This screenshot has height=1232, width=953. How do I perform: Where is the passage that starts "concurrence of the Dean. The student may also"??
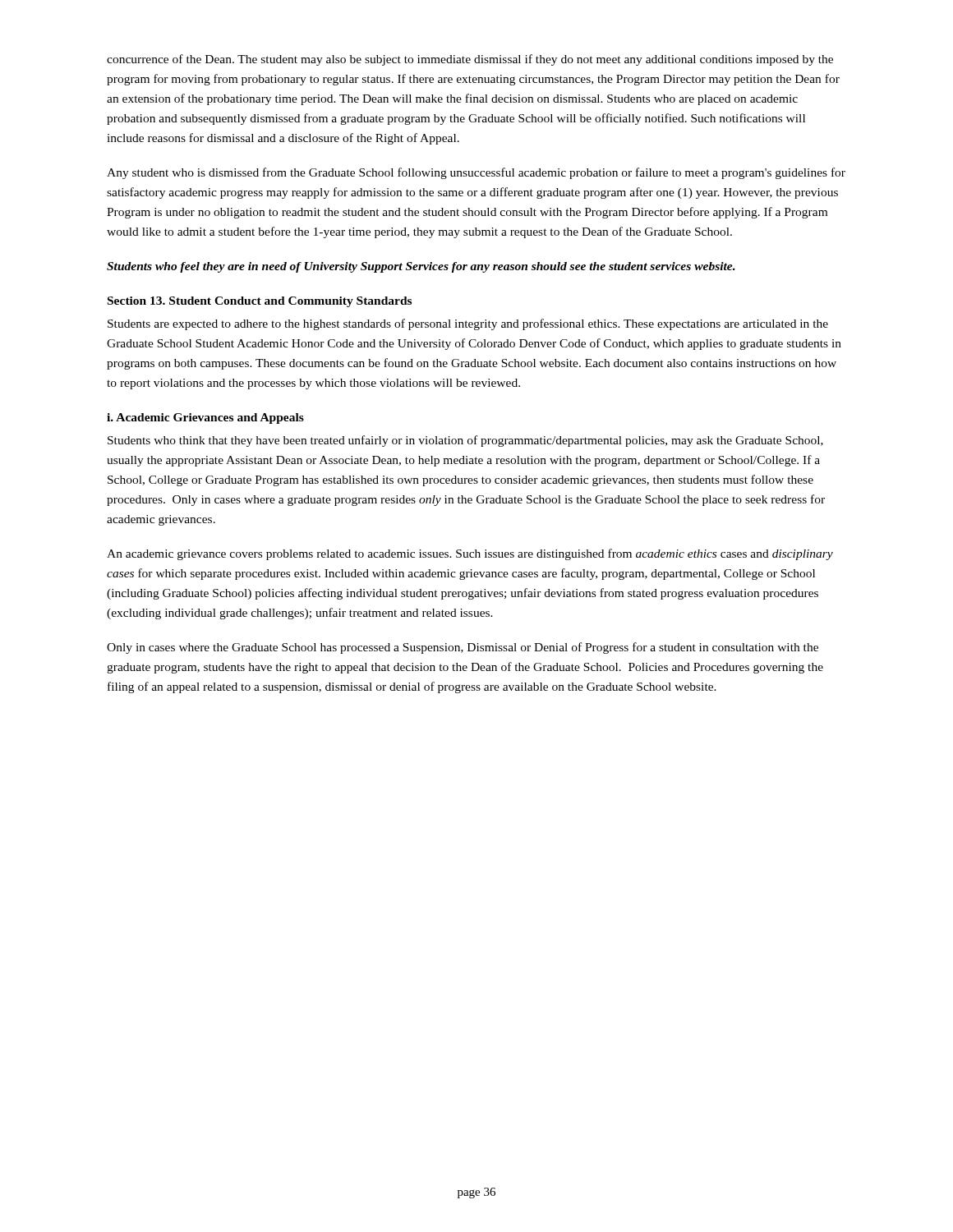click(473, 98)
